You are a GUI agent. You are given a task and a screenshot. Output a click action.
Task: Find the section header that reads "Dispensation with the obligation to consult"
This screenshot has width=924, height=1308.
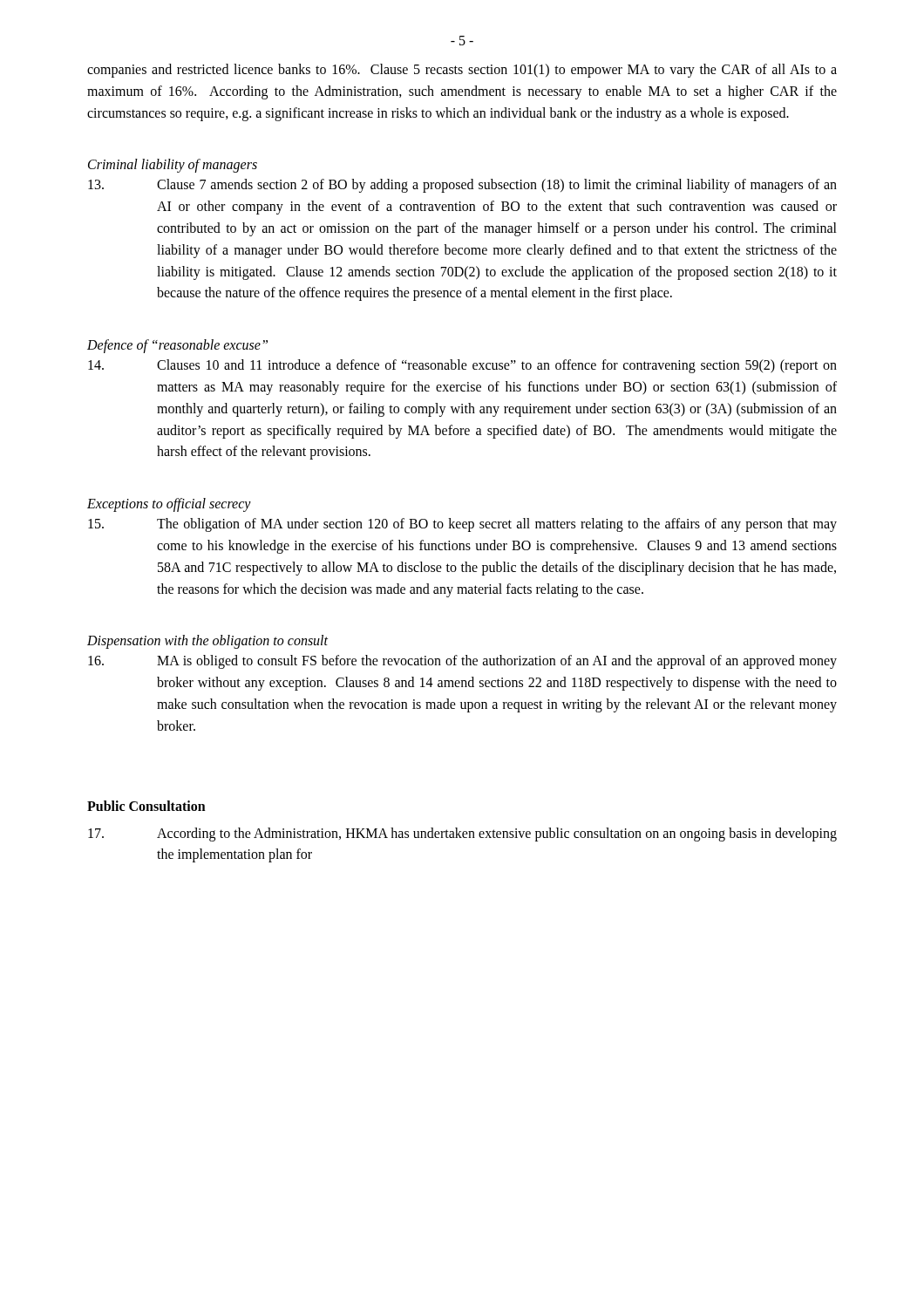[207, 642]
